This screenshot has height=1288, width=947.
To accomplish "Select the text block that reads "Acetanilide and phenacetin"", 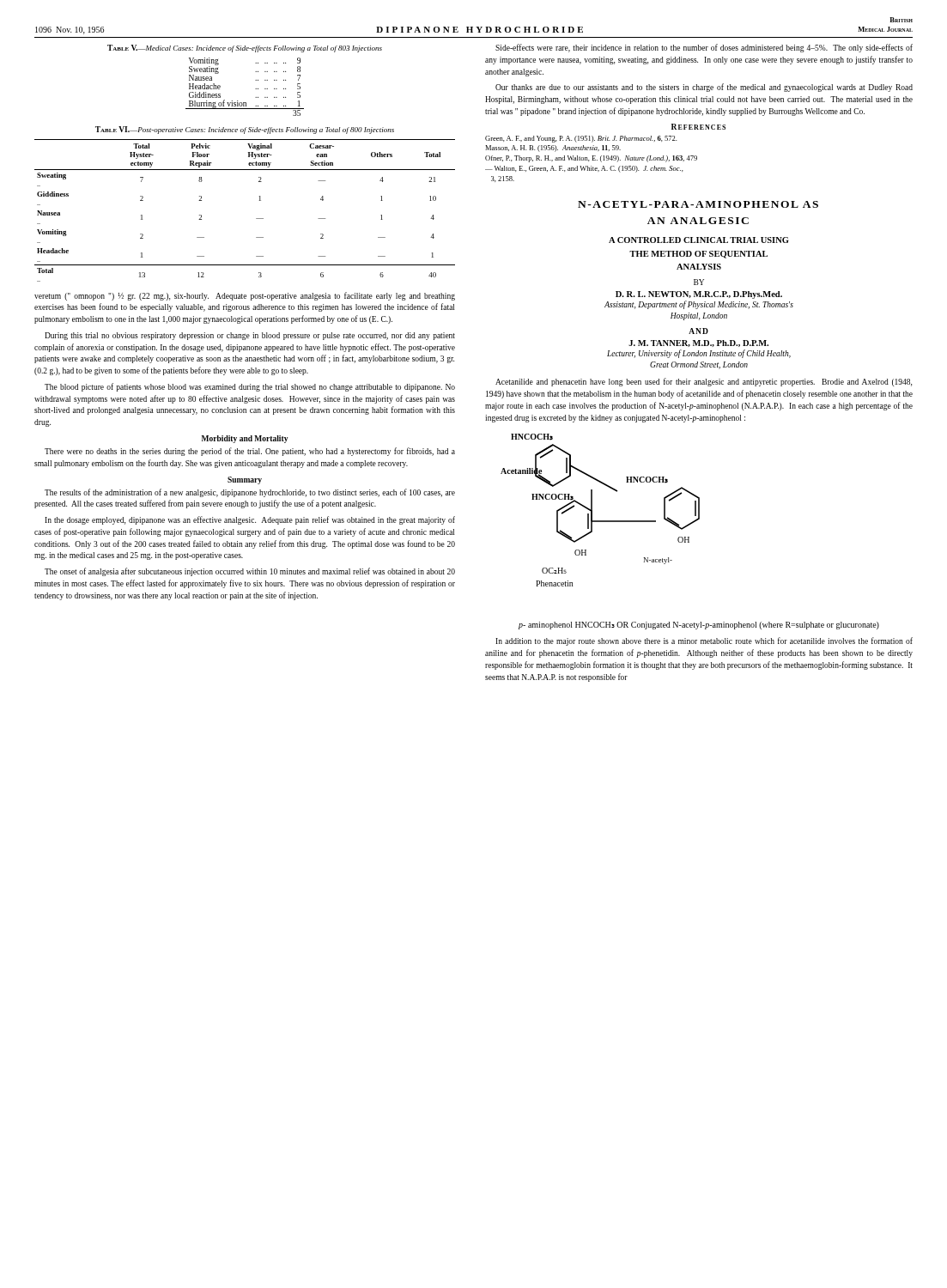I will (699, 400).
